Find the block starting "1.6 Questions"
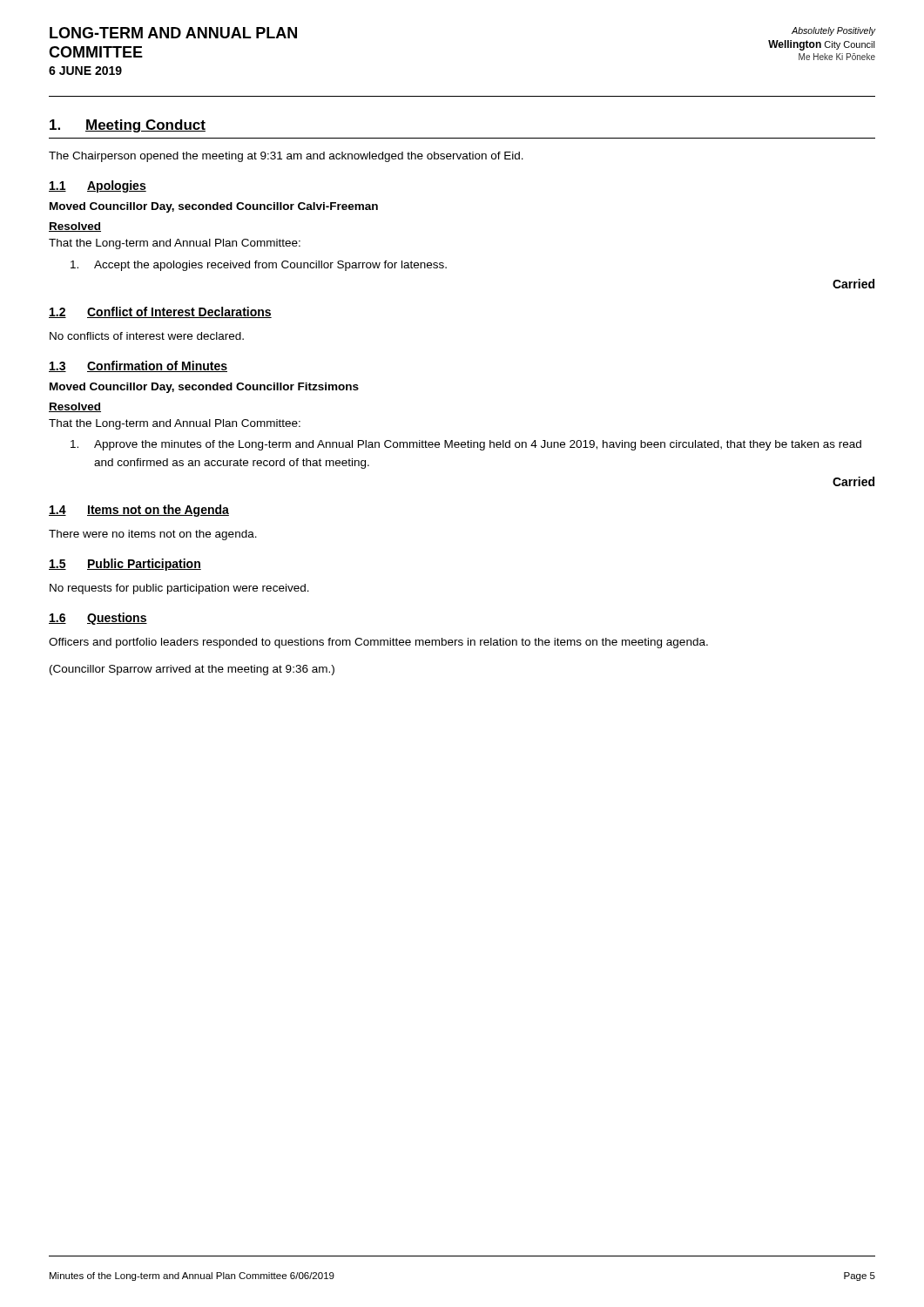The width and height of the screenshot is (924, 1307). coord(98,618)
